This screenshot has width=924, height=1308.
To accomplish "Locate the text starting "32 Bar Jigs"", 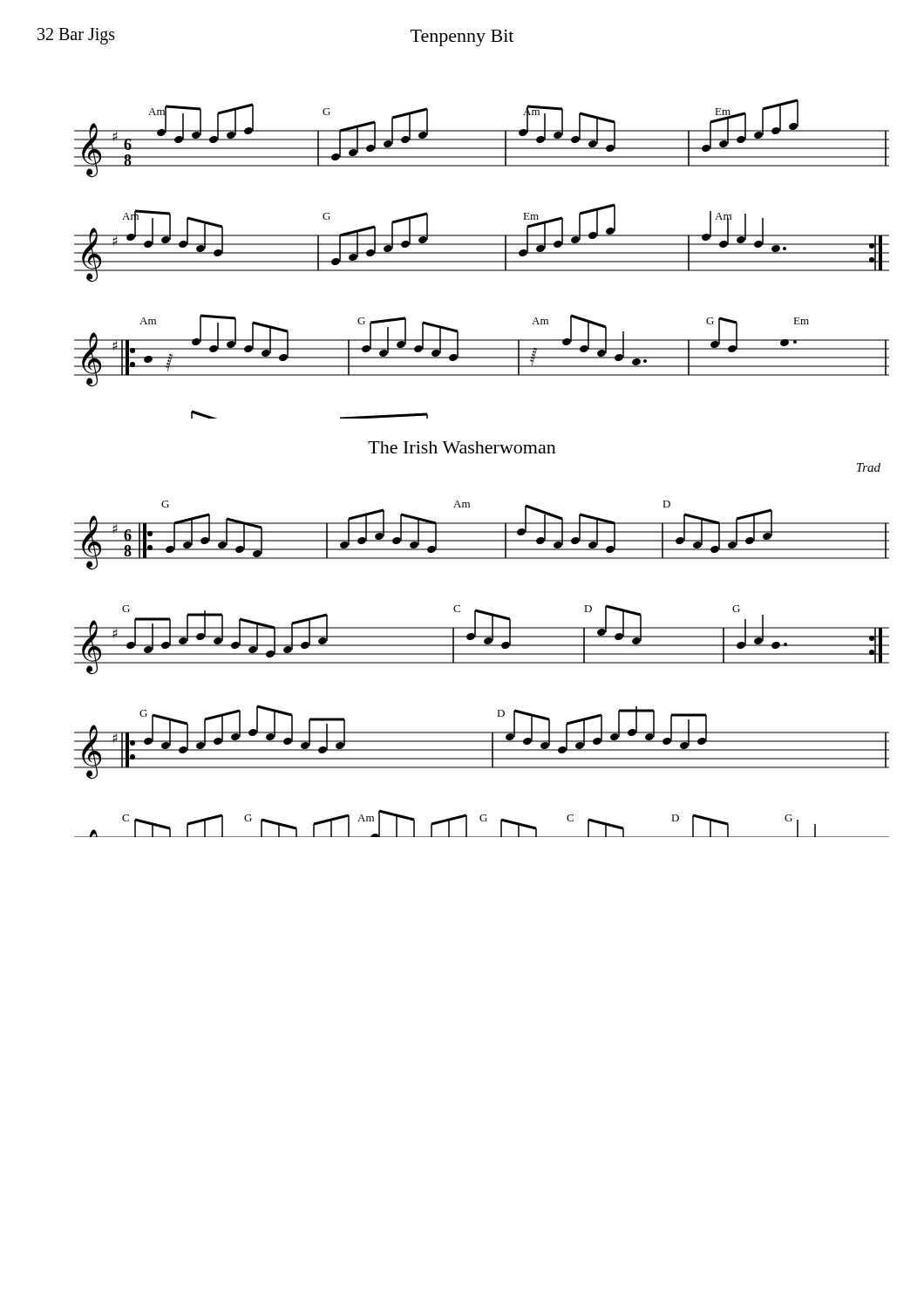I will pos(76,34).
